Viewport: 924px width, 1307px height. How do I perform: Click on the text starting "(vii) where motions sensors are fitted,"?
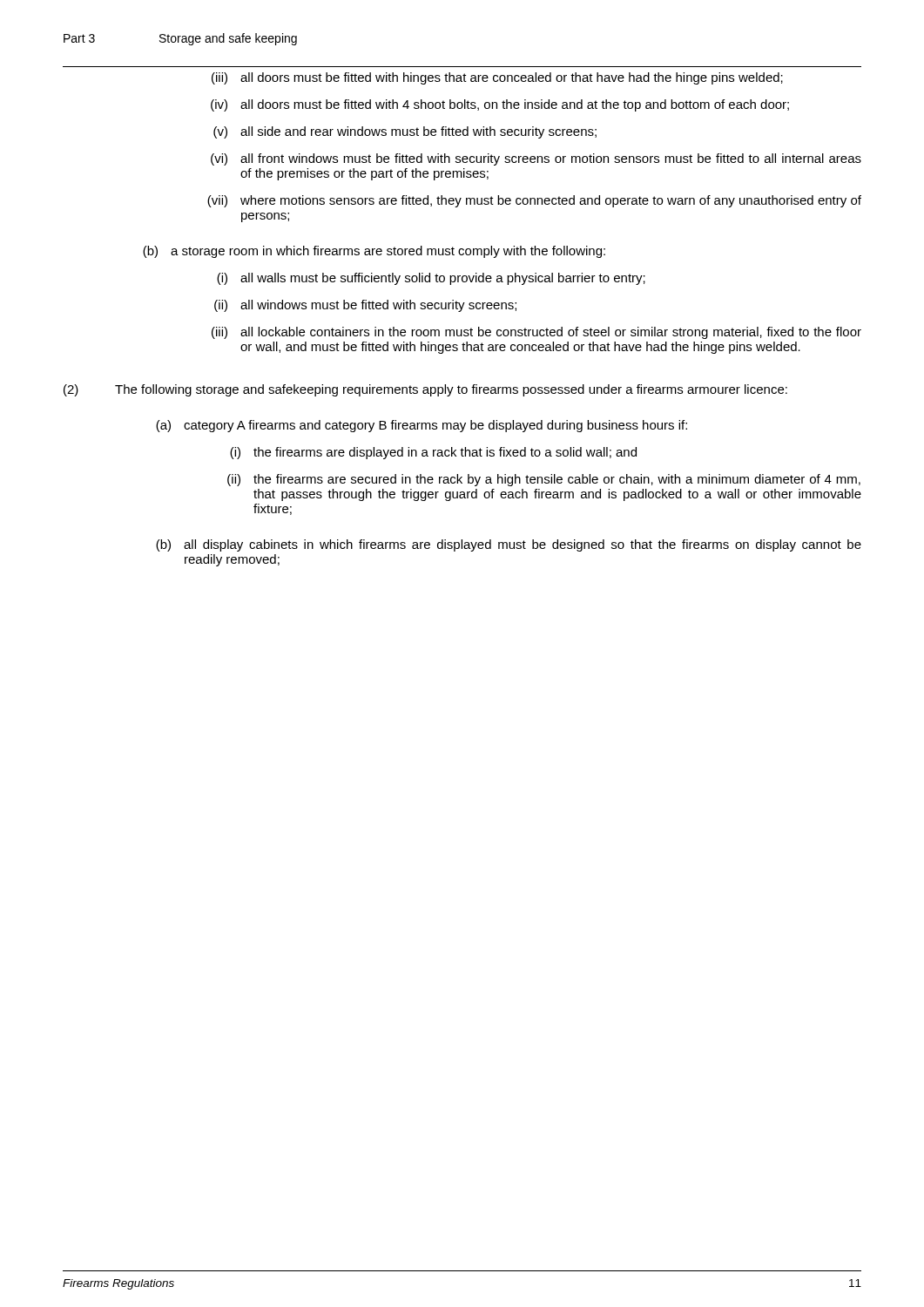pyautogui.click(x=519, y=207)
